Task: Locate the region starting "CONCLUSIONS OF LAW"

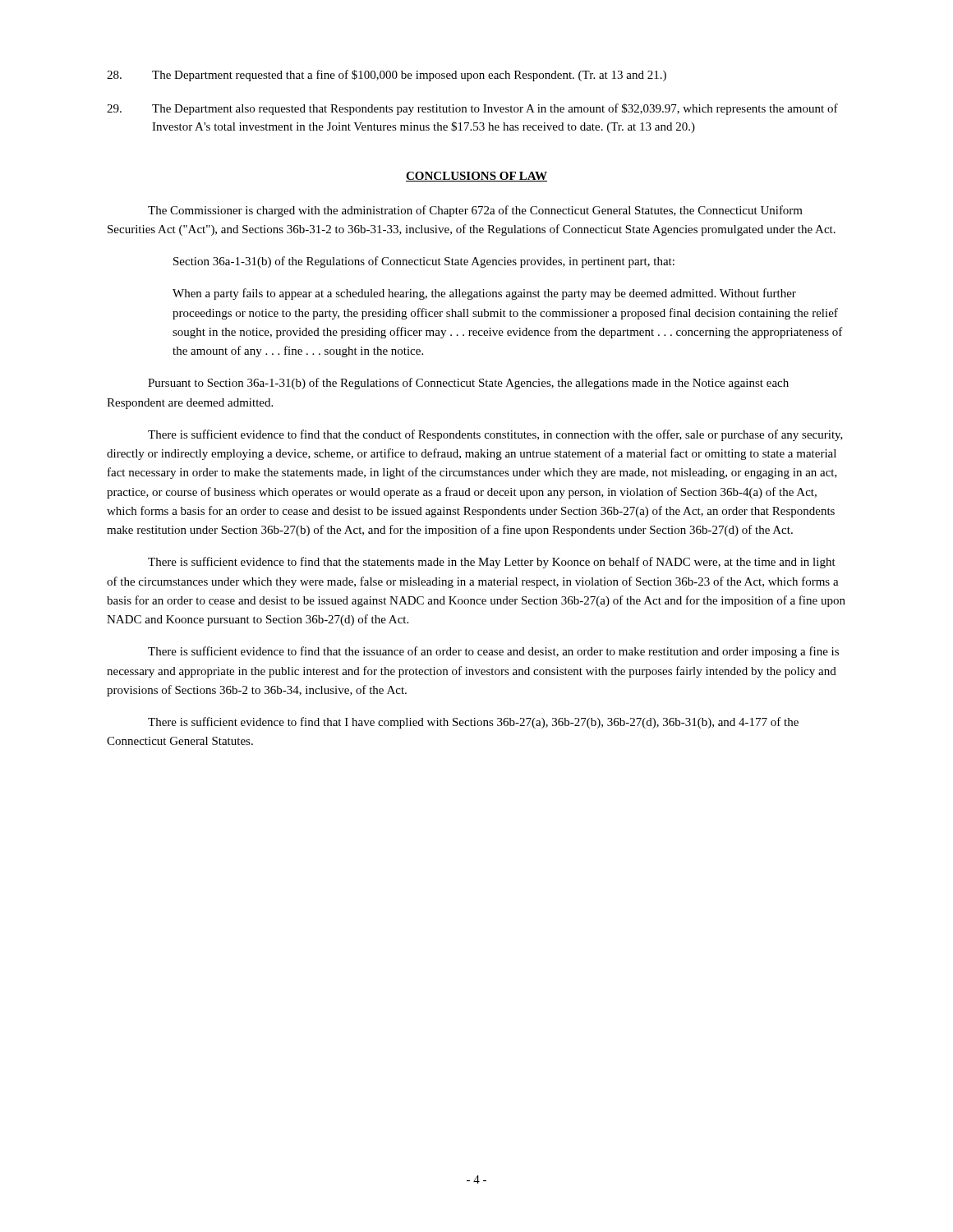Action: [x=476, y=175]
